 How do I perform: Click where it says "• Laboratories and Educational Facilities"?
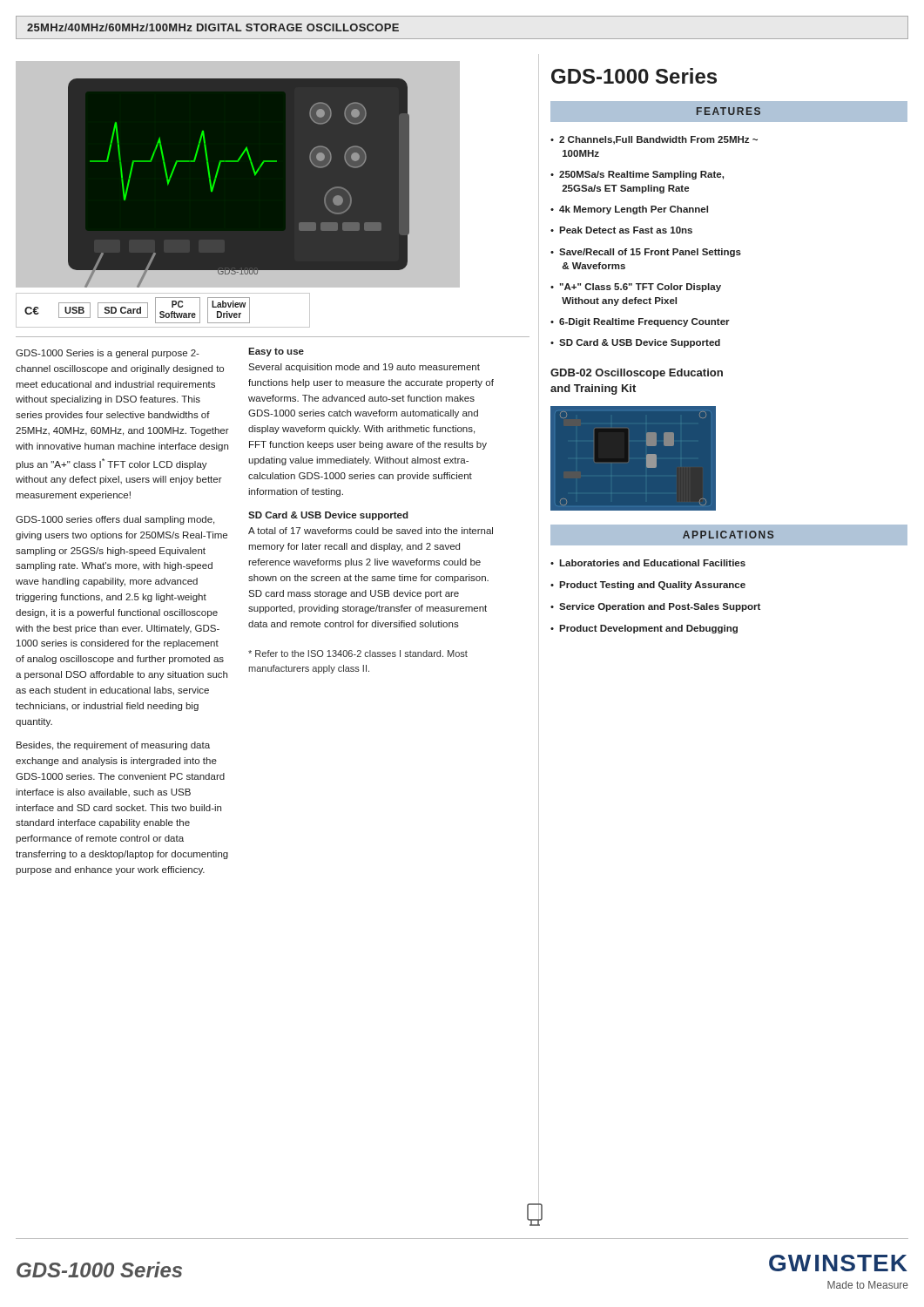(648, 562)
